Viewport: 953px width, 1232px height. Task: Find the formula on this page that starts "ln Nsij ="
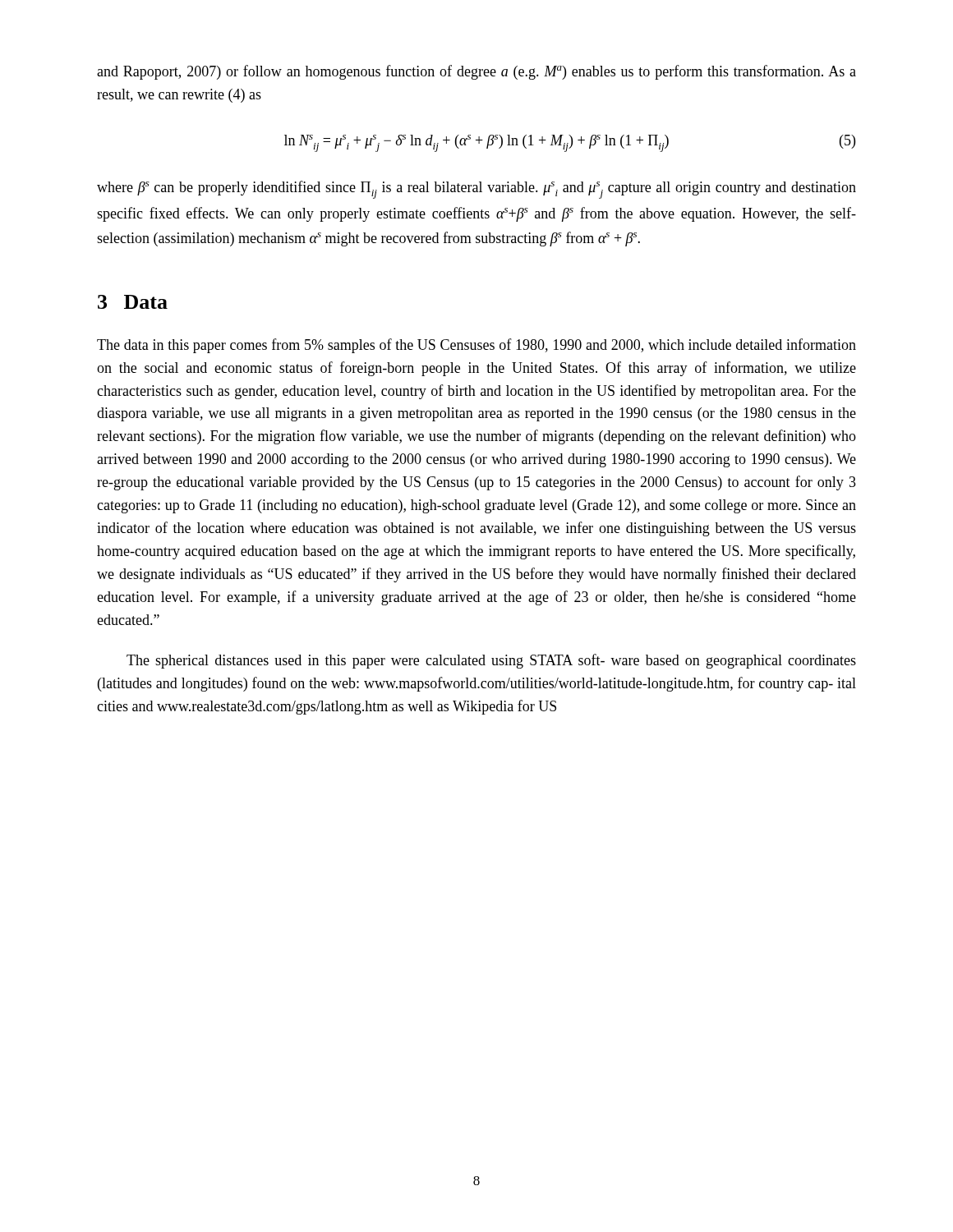point(570,141)
